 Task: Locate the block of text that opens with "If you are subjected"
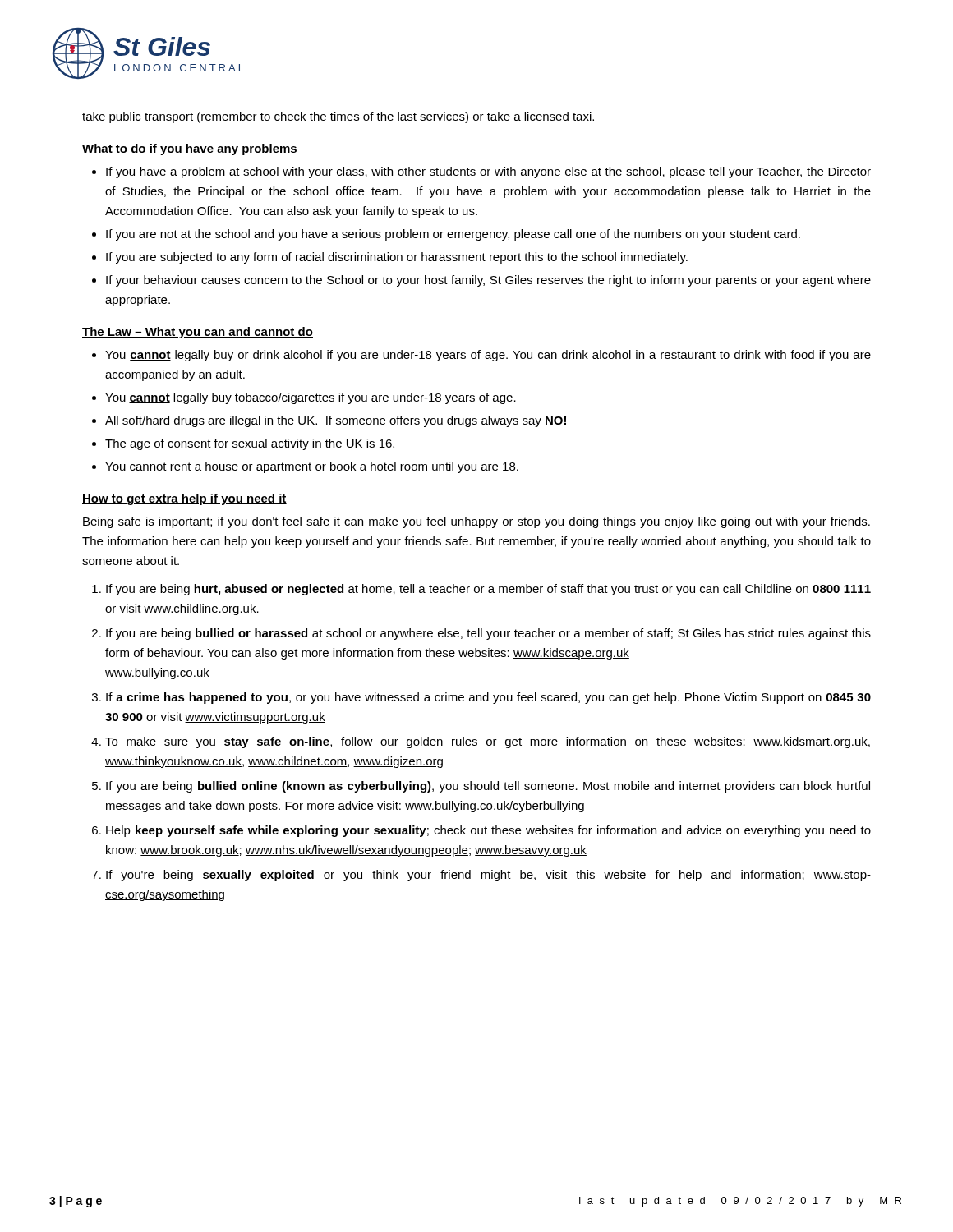point(397,257)
